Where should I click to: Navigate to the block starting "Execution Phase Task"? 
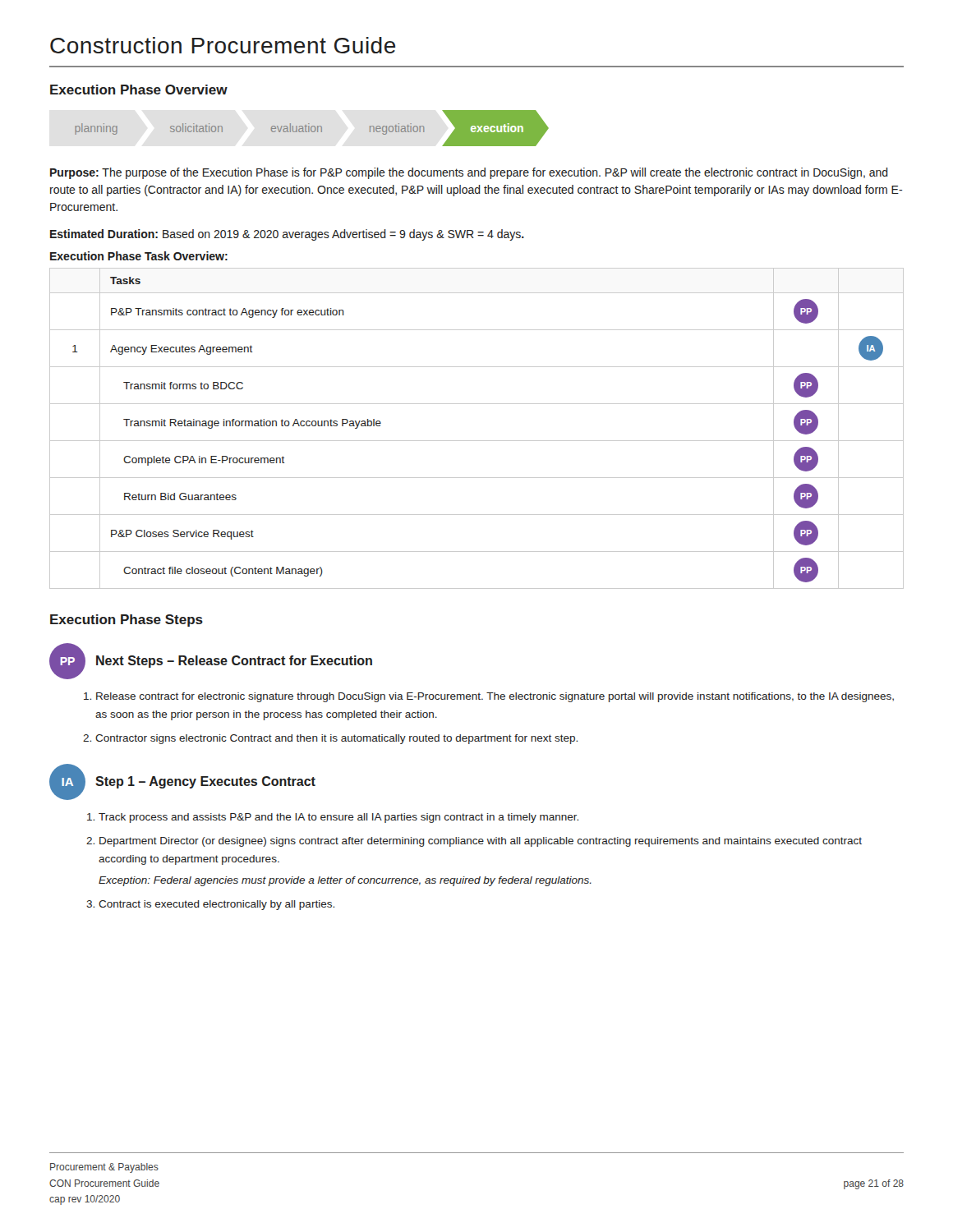pos(139,256)
